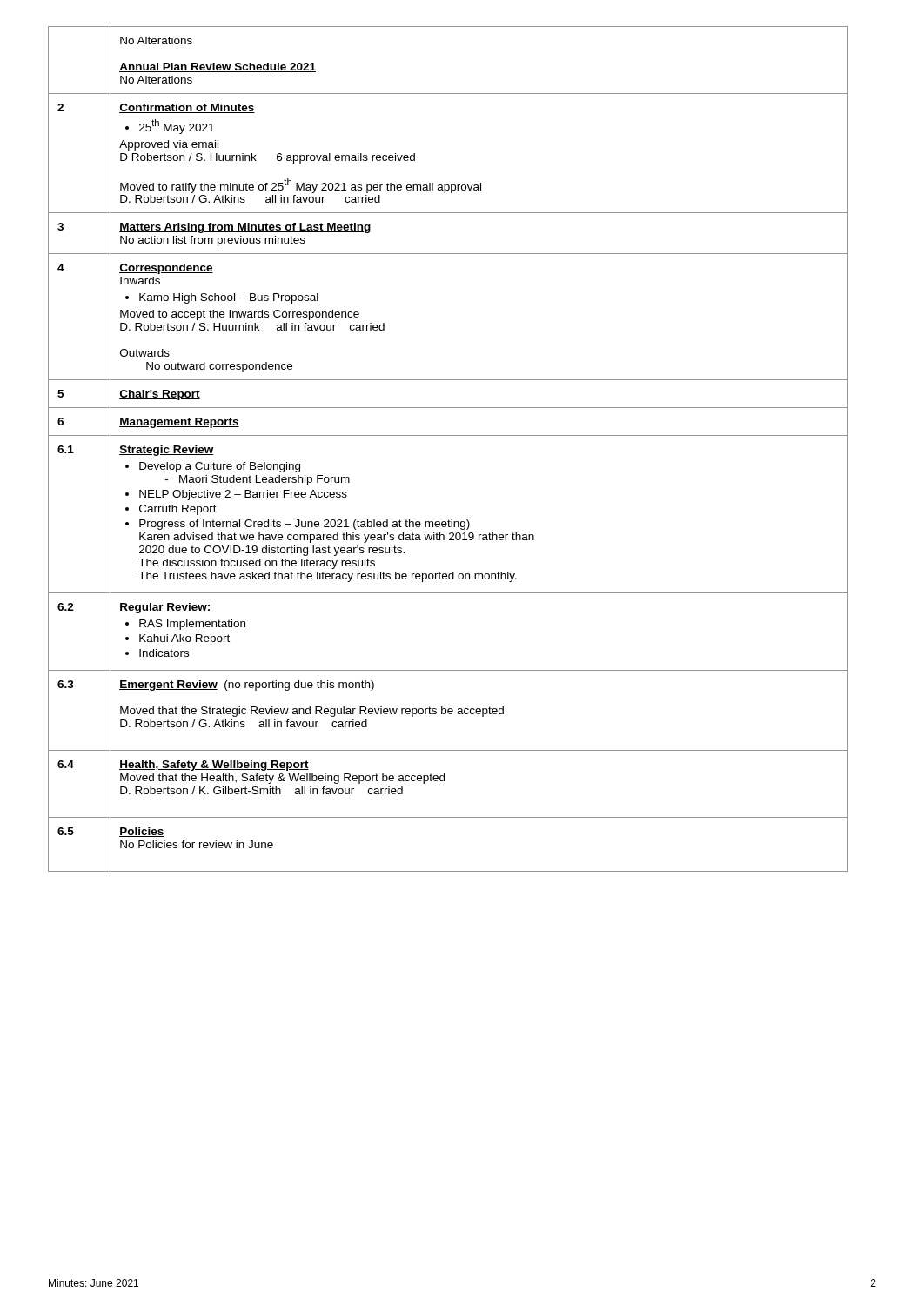924x1305 pixels.
Task: Locate the list item with the text "RAS Implementation Kahui Ako"
Action: [x=185, y=625]
